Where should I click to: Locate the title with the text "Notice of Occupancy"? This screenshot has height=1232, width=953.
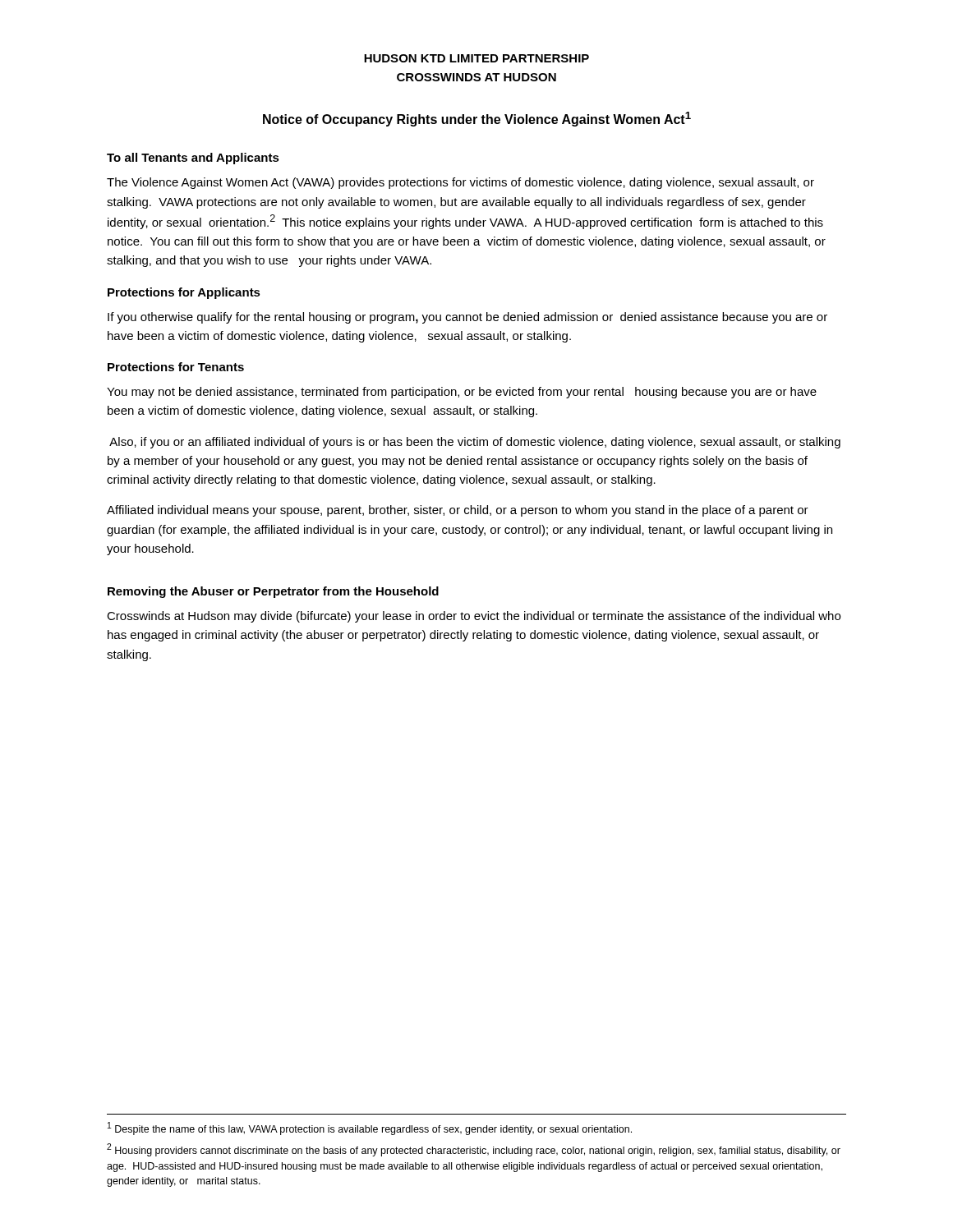coord(476,118)
